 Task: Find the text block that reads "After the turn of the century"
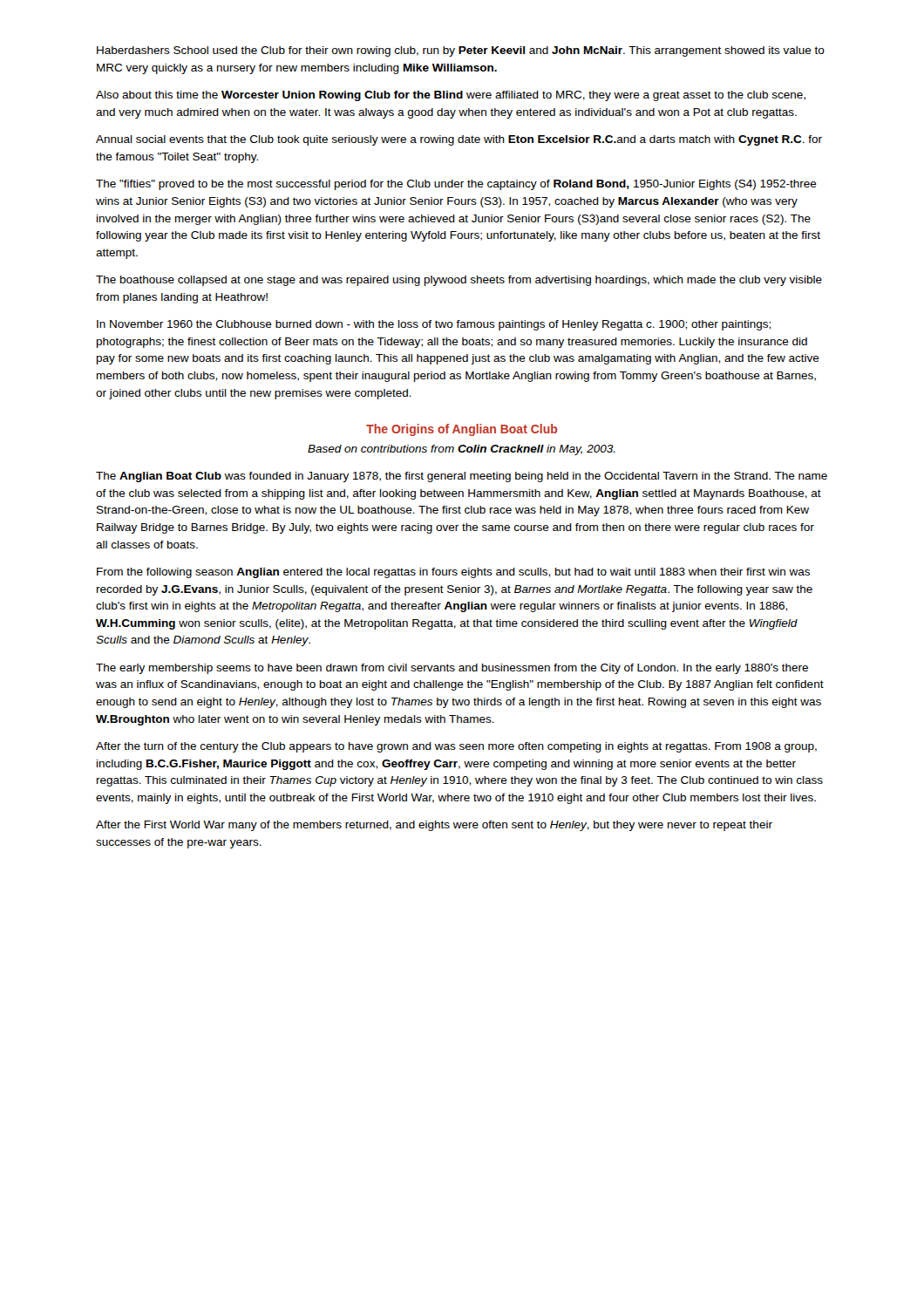[x=459, y=772]
